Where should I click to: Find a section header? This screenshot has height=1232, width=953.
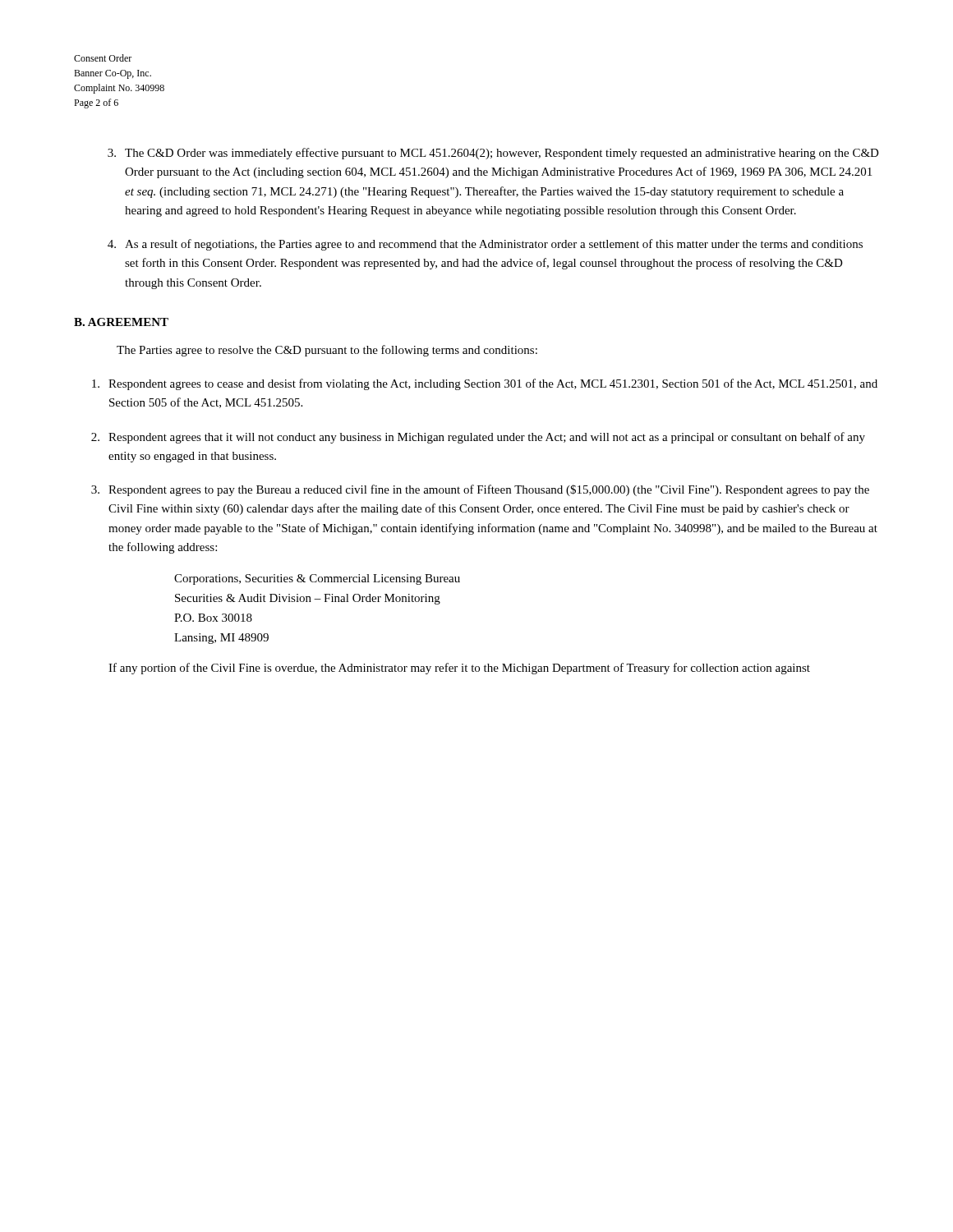121,322
